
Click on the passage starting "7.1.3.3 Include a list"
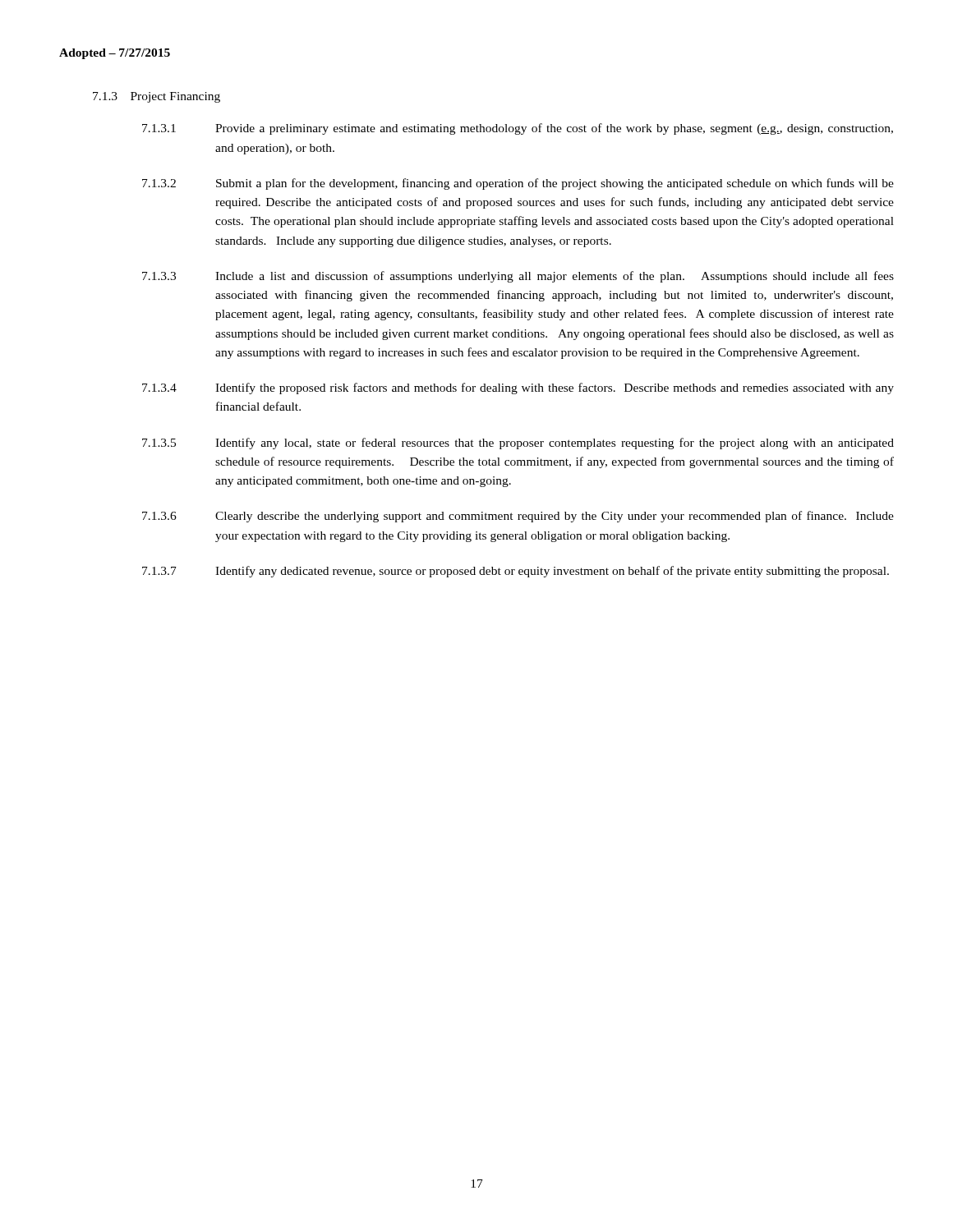coord(518,314)
